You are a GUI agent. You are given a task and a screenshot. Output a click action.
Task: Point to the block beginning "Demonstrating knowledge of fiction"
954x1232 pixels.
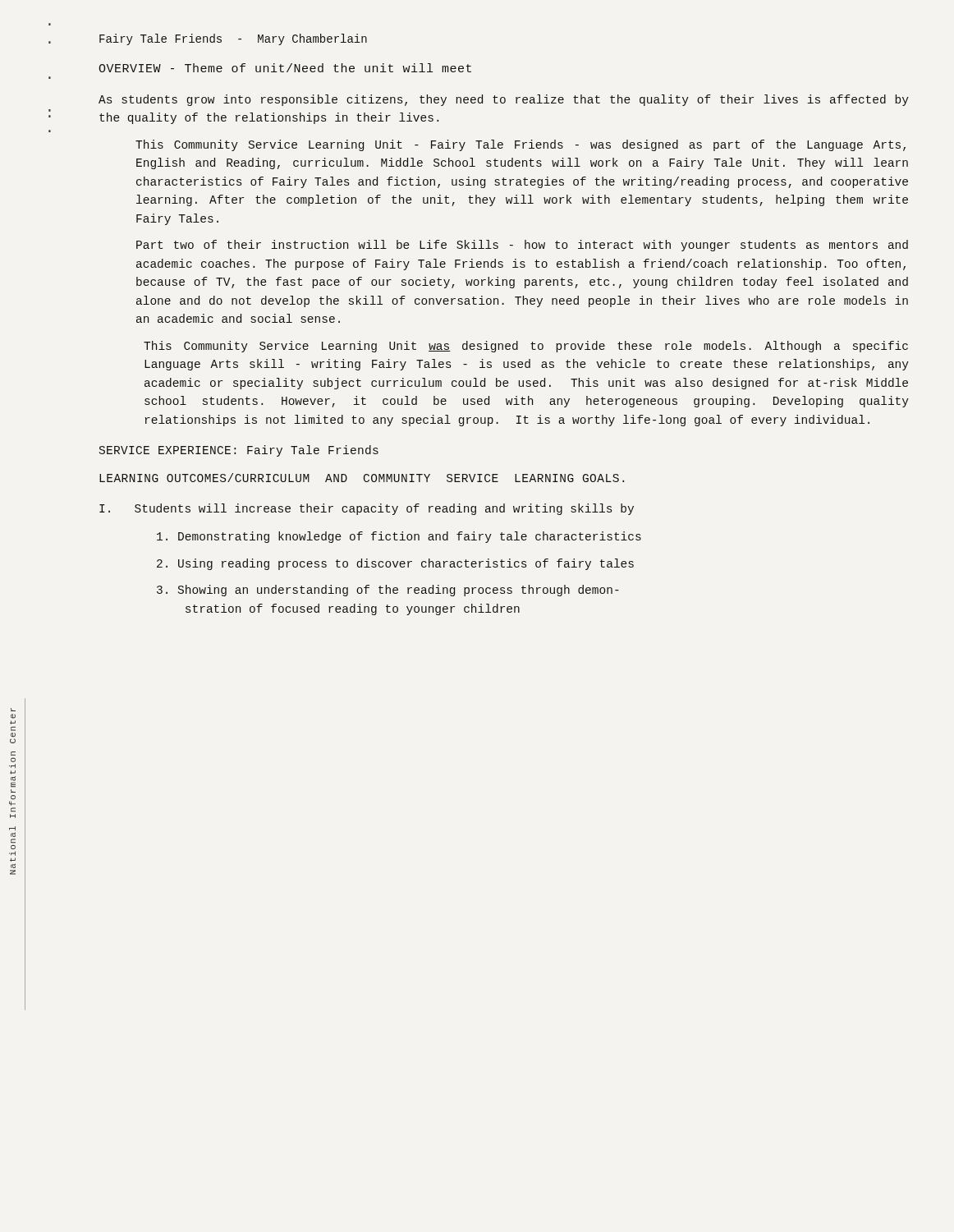399,538
